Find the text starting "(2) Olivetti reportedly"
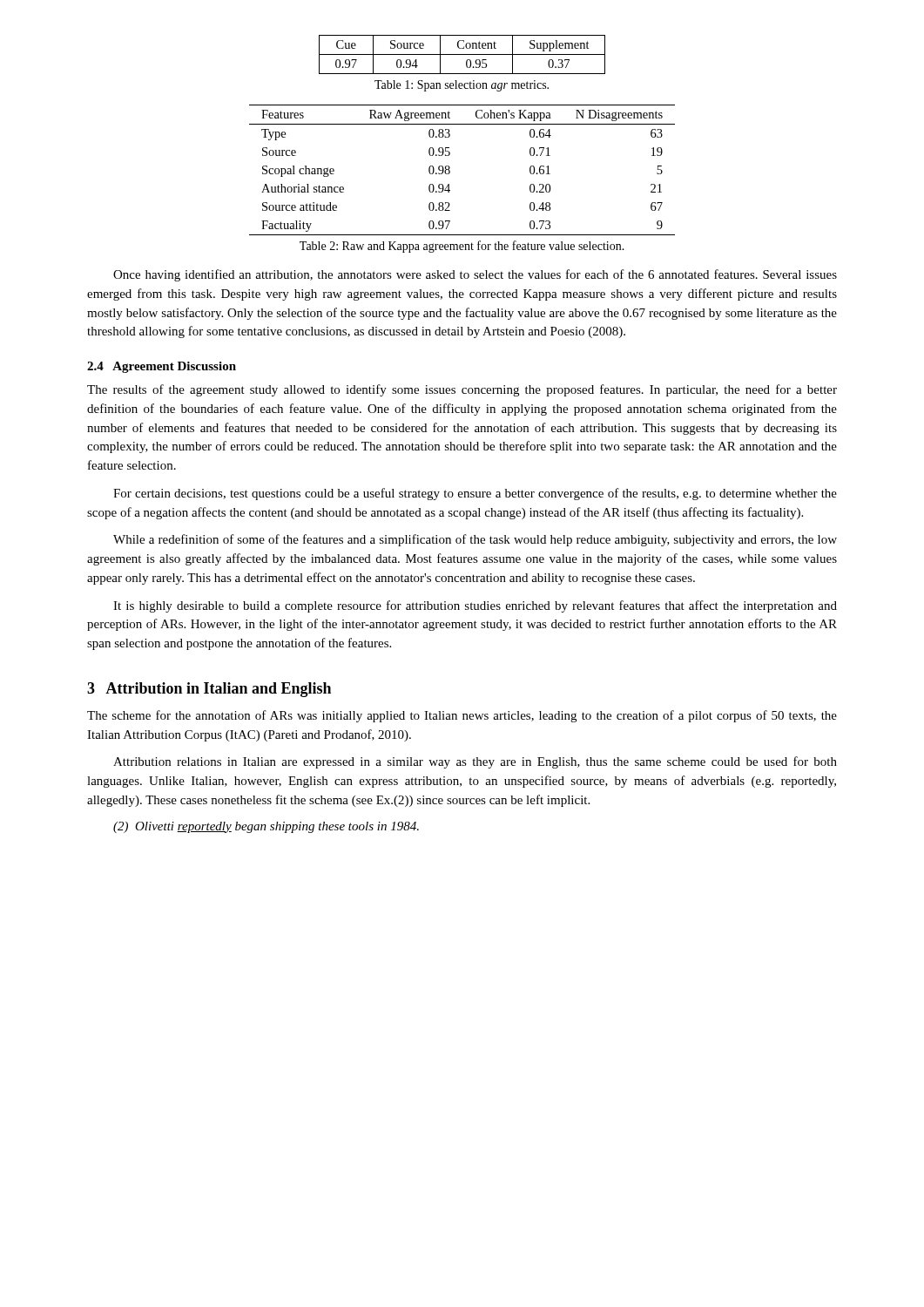Image resolution: width=924 pixels, height=1307 pixels. [266, 826]
